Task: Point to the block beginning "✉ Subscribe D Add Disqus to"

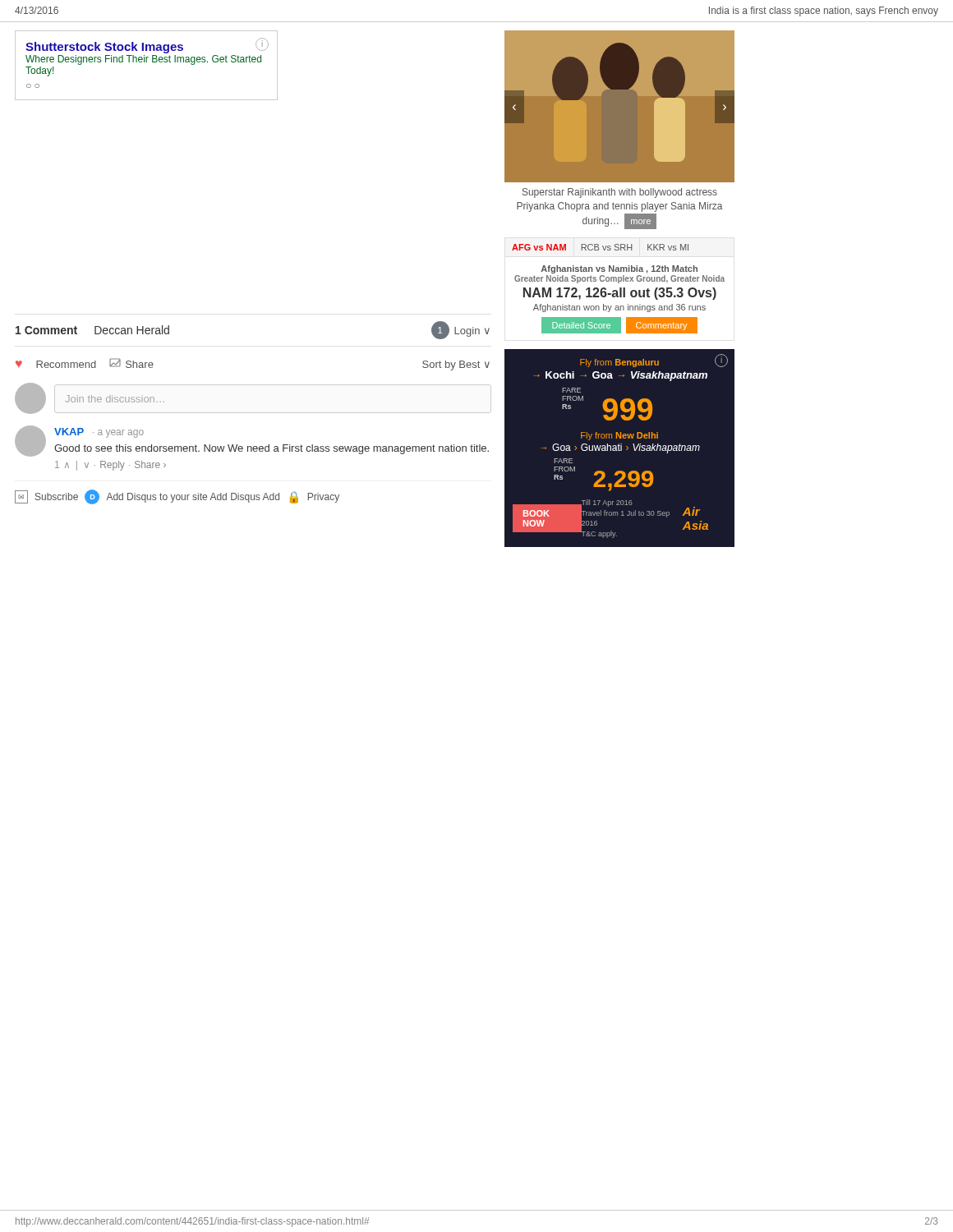Action: tap(177, 496)
